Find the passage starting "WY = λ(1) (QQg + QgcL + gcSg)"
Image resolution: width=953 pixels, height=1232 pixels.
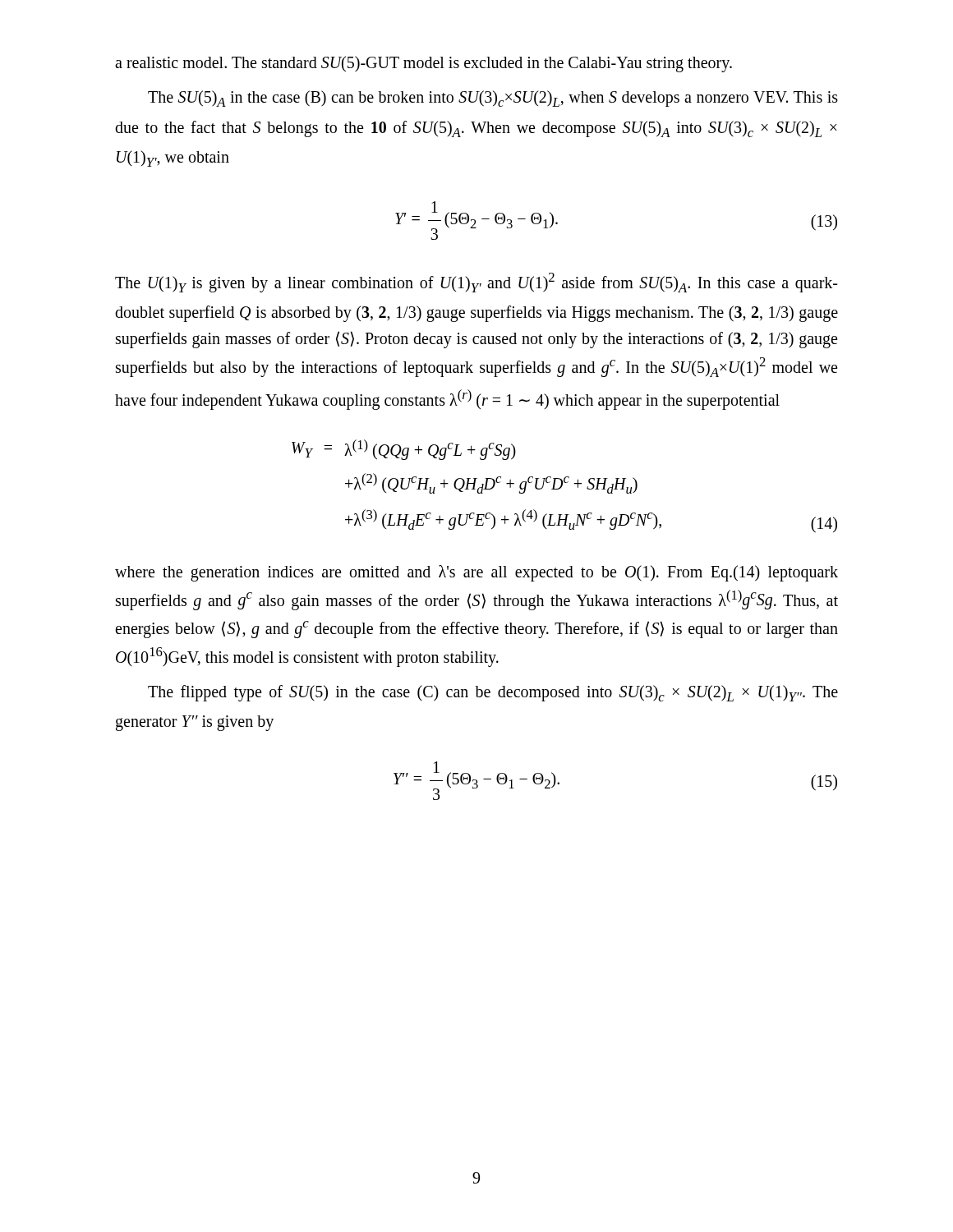564,485
